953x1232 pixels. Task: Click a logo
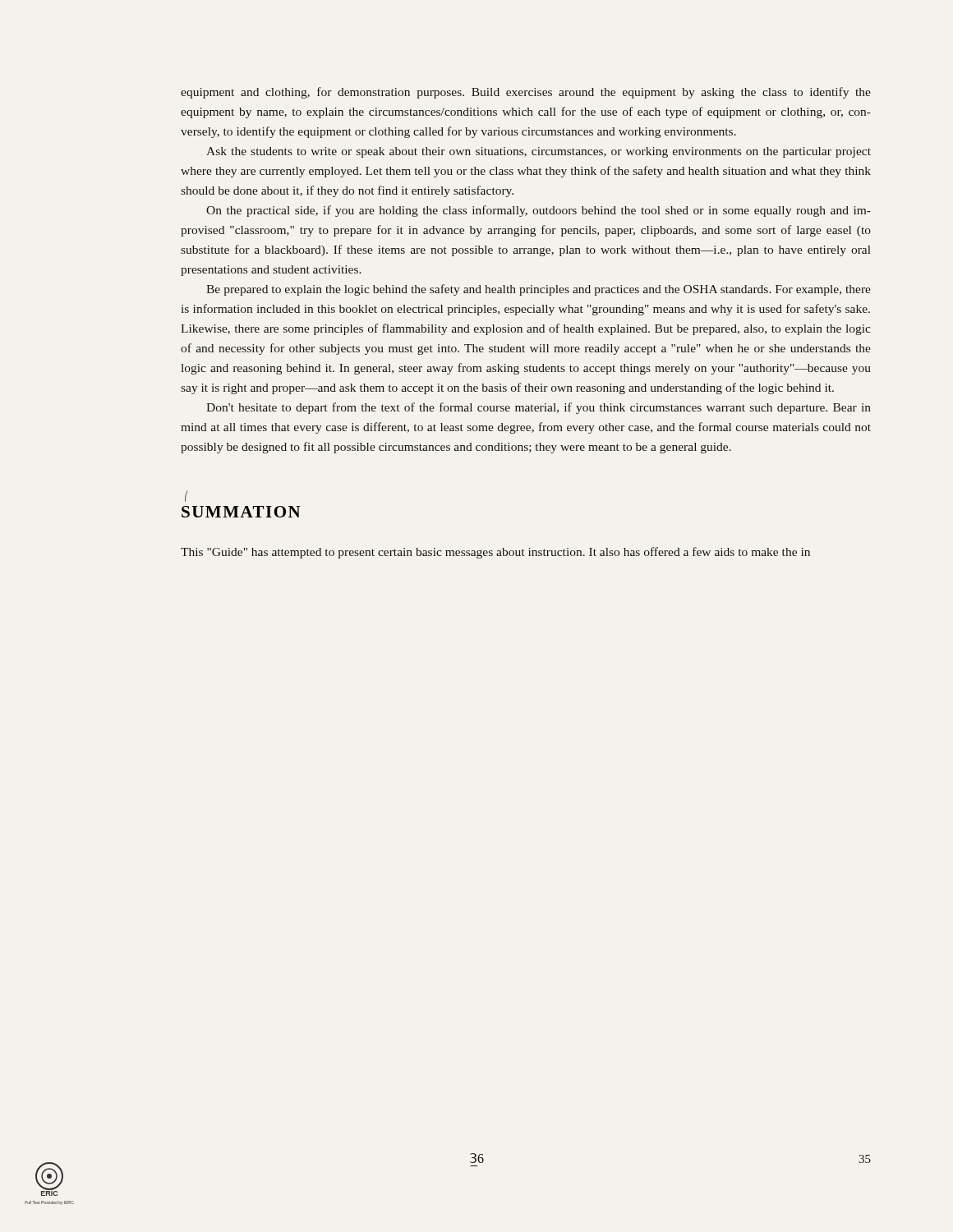click(49, 1183)
